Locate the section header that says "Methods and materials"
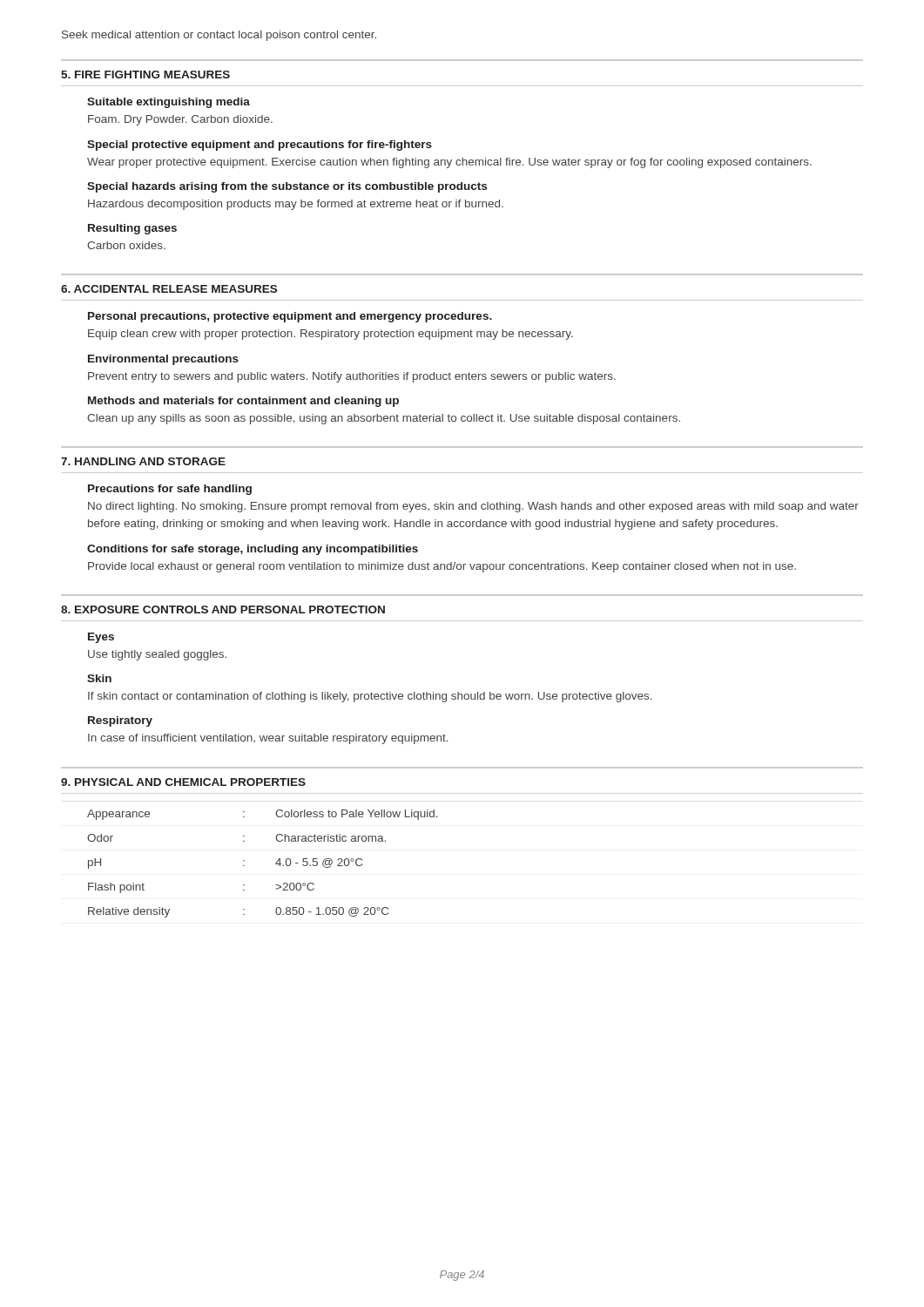The height and width of the screenshot is (1307, 924). (x=243, y=400)
